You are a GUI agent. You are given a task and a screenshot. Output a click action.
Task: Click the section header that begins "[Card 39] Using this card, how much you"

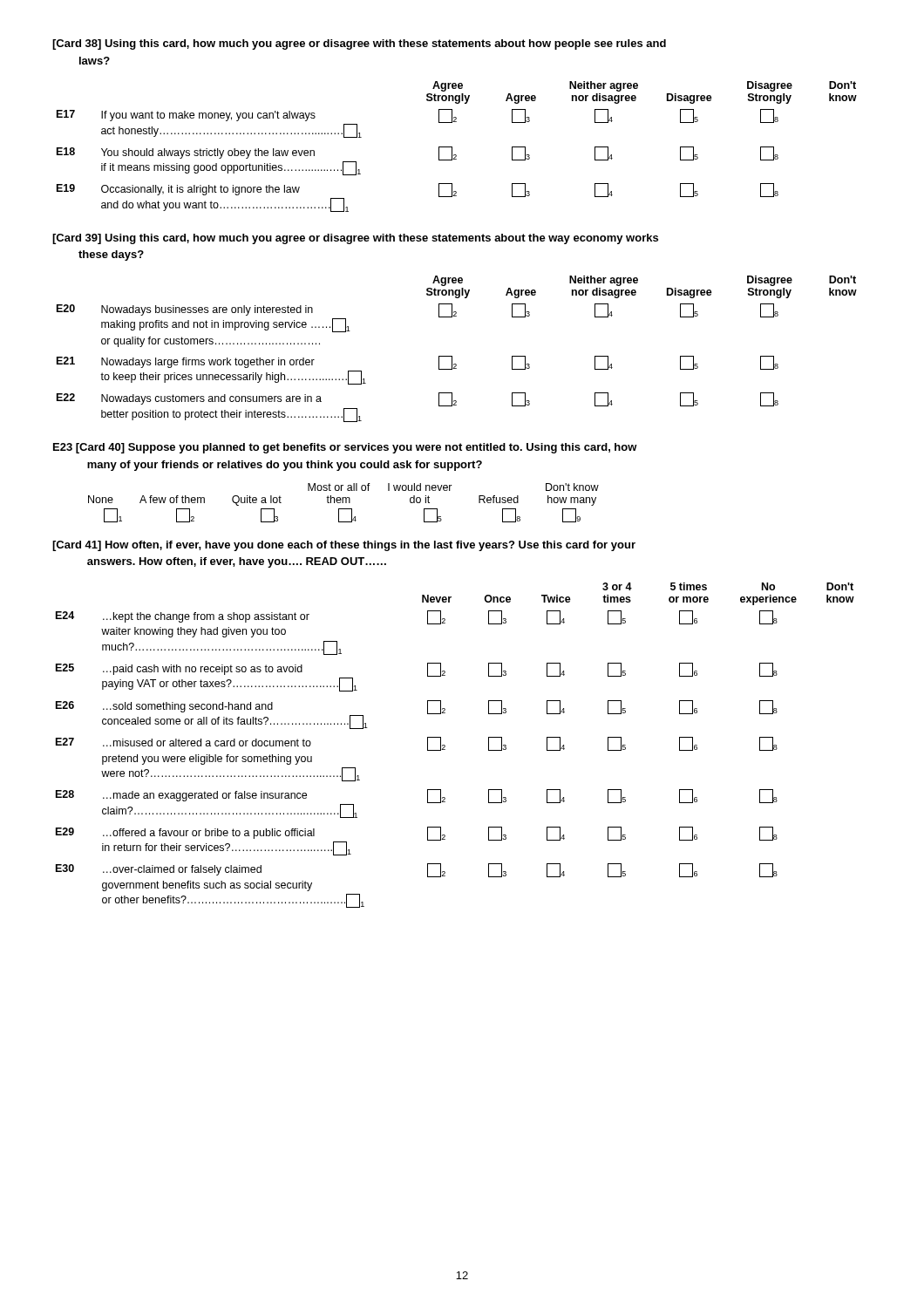pyautogui.click(x=356, y=246)
